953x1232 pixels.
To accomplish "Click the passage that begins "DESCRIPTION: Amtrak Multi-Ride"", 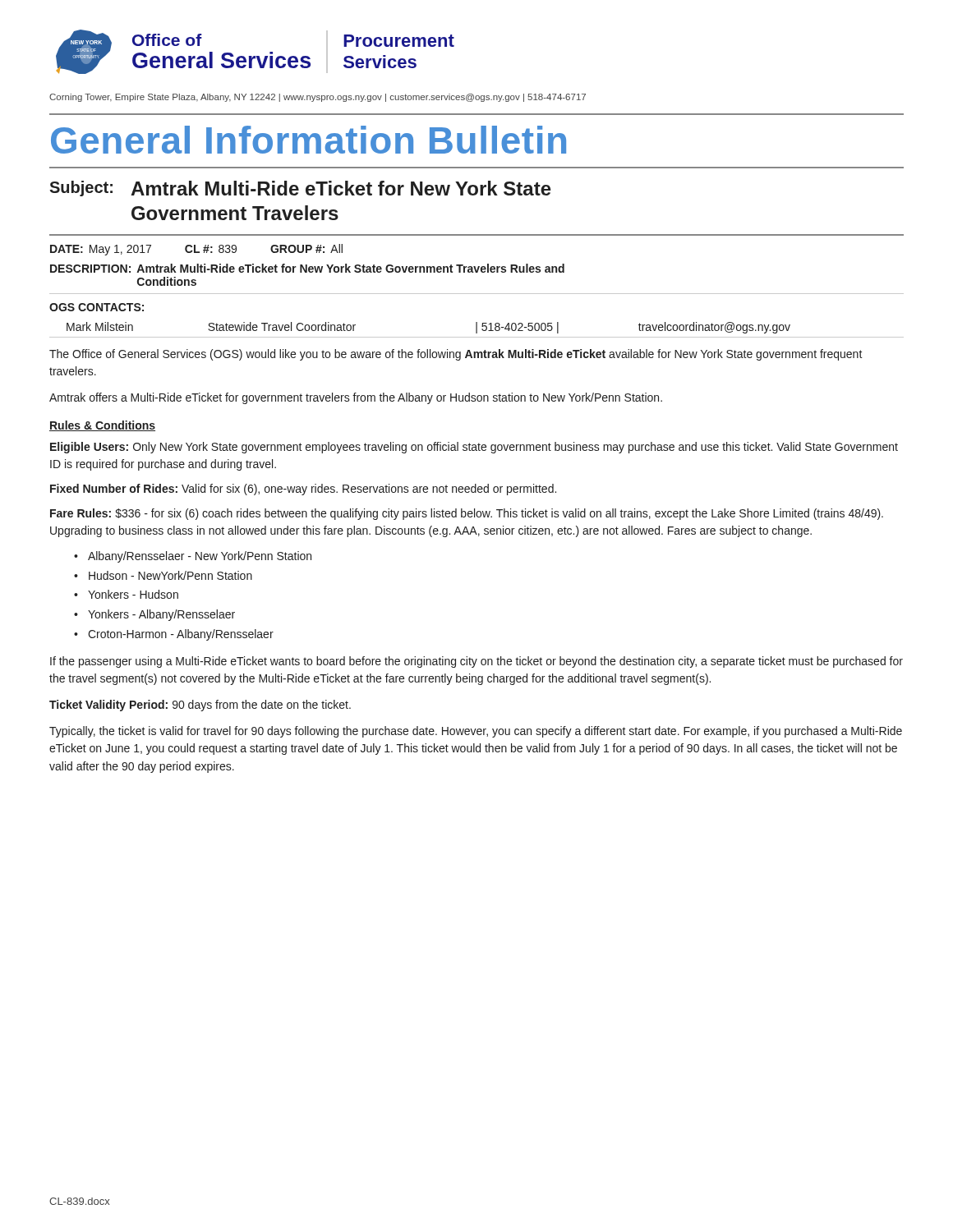I will [307, 275].
